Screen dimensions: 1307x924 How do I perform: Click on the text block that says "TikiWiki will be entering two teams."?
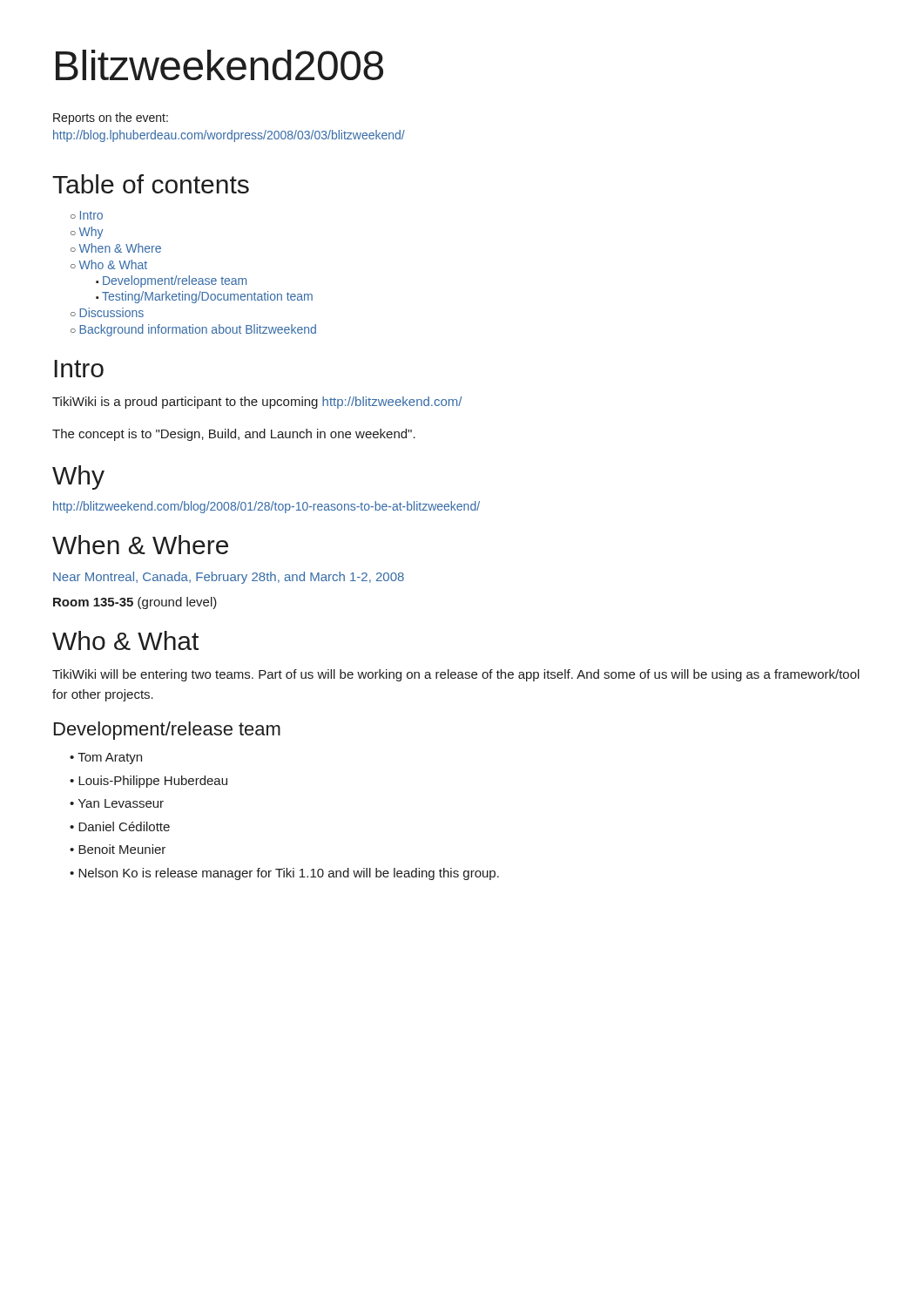tap(456, 684)
